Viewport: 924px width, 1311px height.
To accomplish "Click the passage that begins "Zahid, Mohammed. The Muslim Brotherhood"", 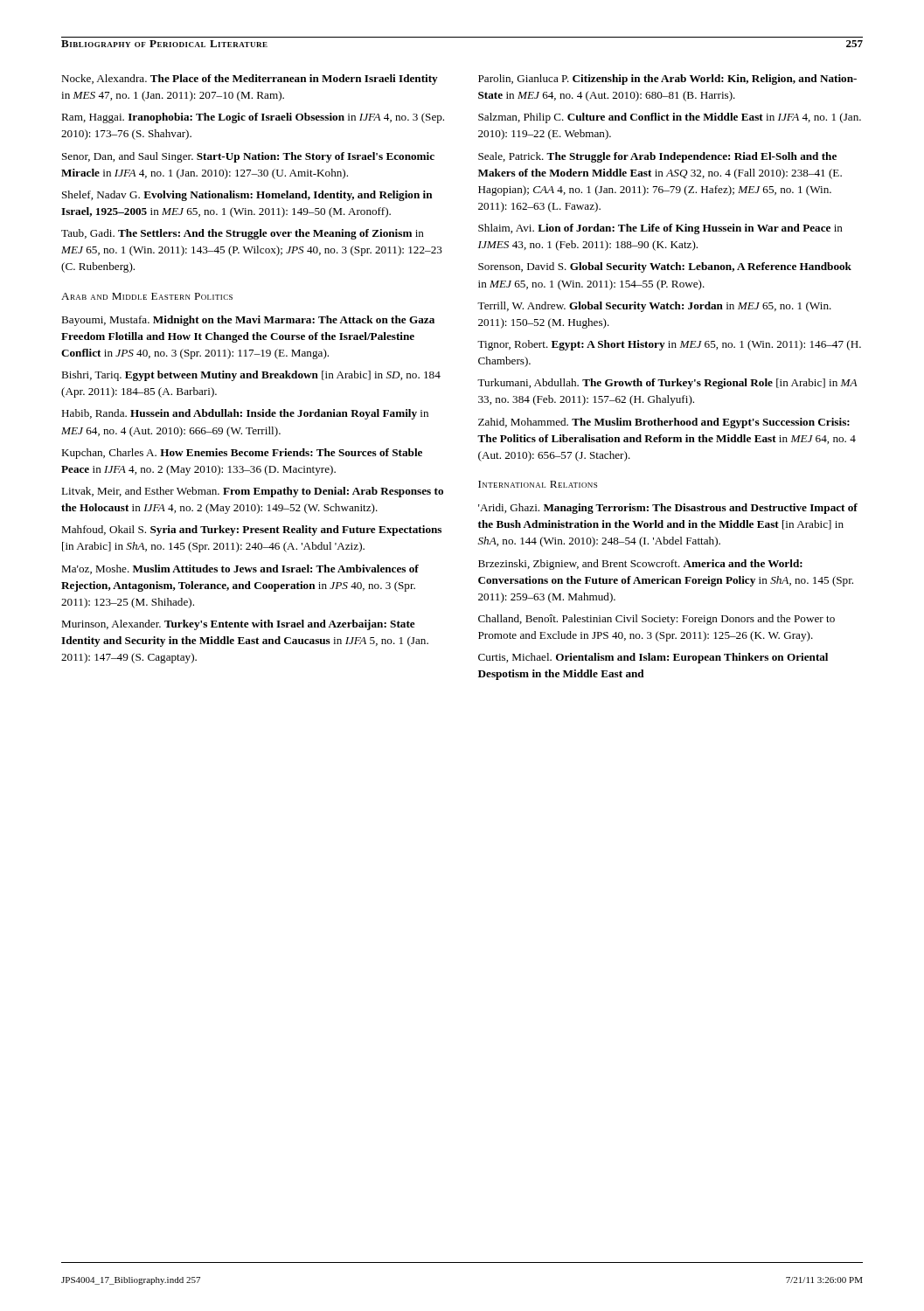I will coord(667,438).
